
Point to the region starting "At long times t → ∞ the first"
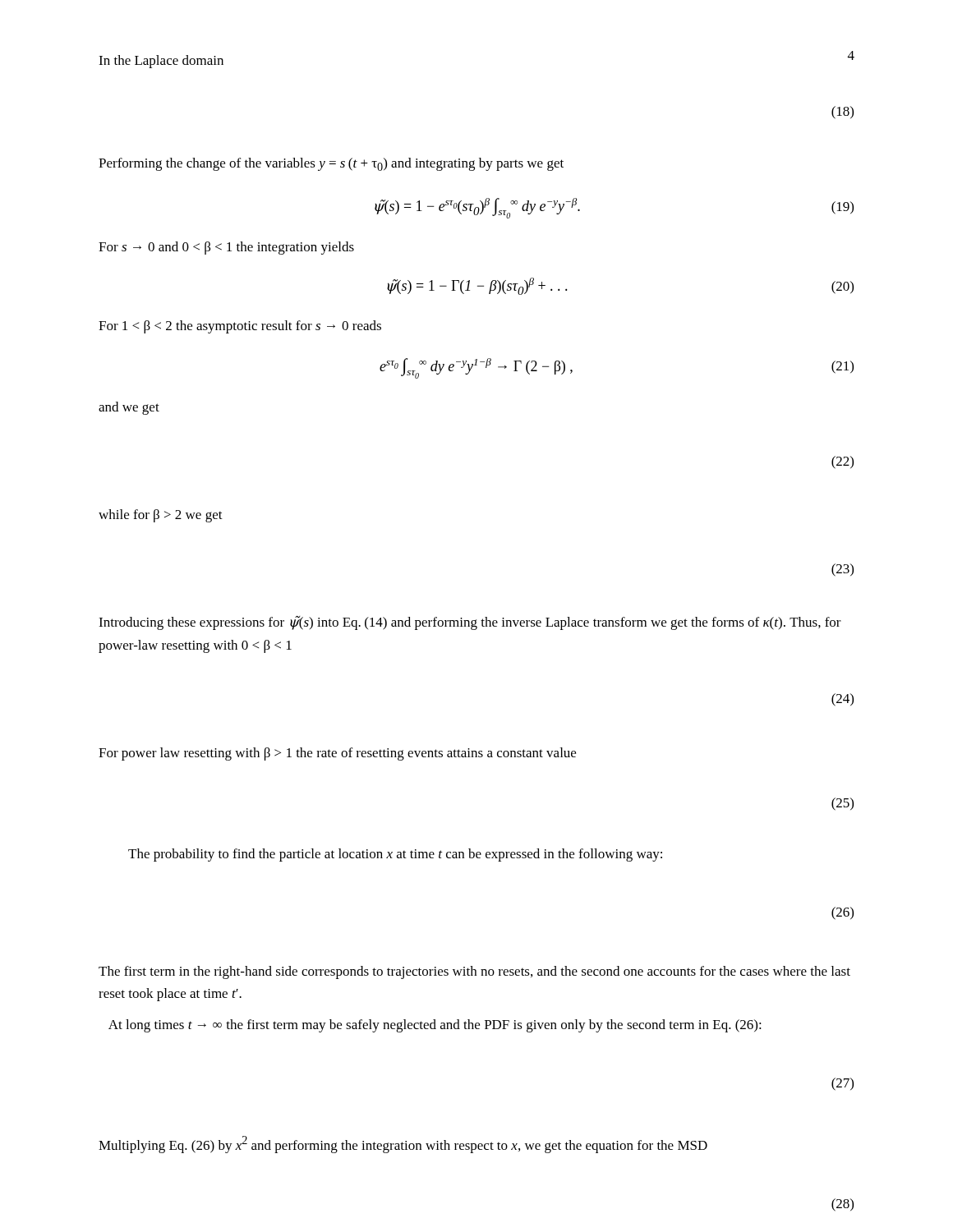pos(430,1024)
